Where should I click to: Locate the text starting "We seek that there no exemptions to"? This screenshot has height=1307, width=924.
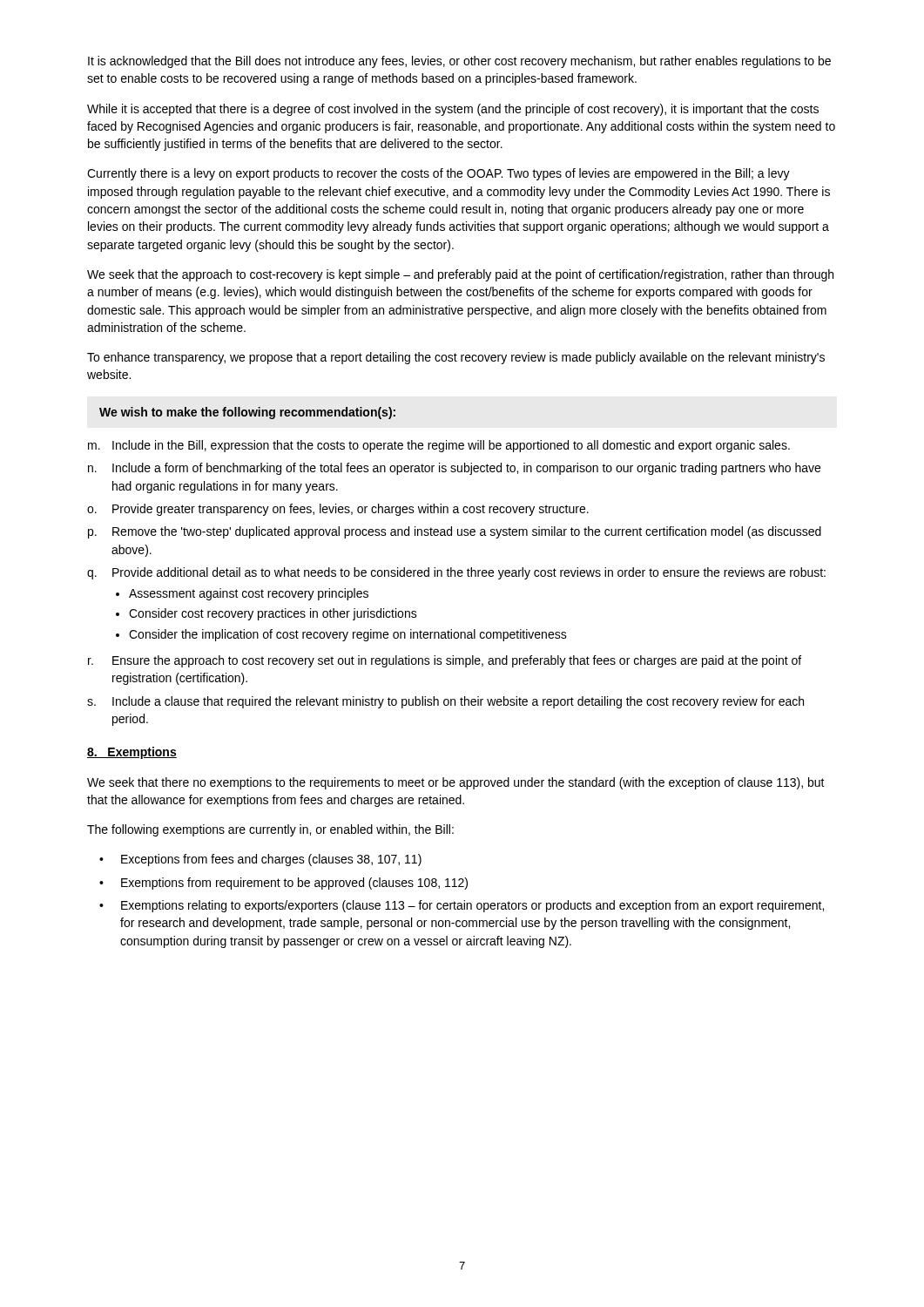click(x=462, y=791)
